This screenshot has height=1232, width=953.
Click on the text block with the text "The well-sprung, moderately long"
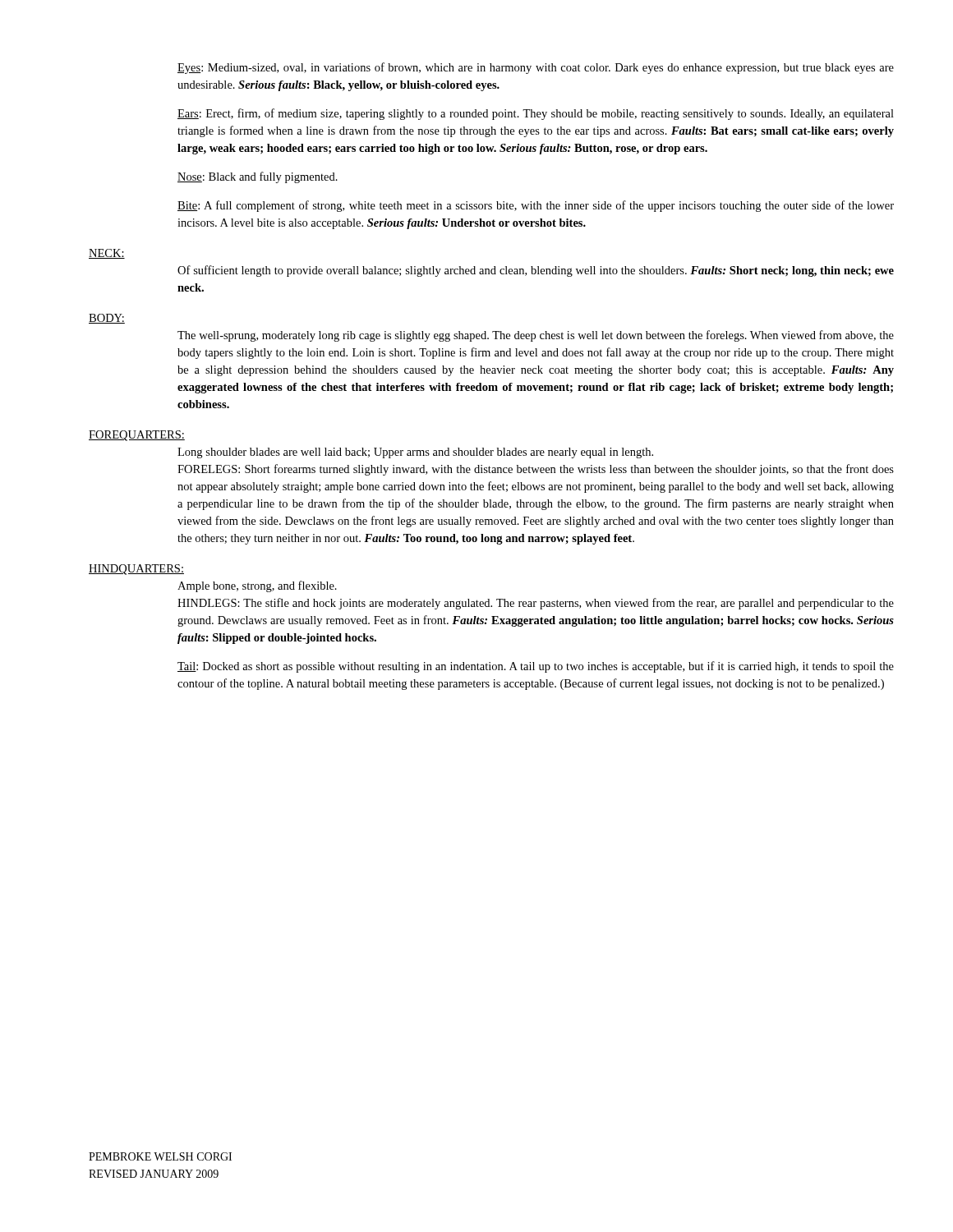pos(536,370)
